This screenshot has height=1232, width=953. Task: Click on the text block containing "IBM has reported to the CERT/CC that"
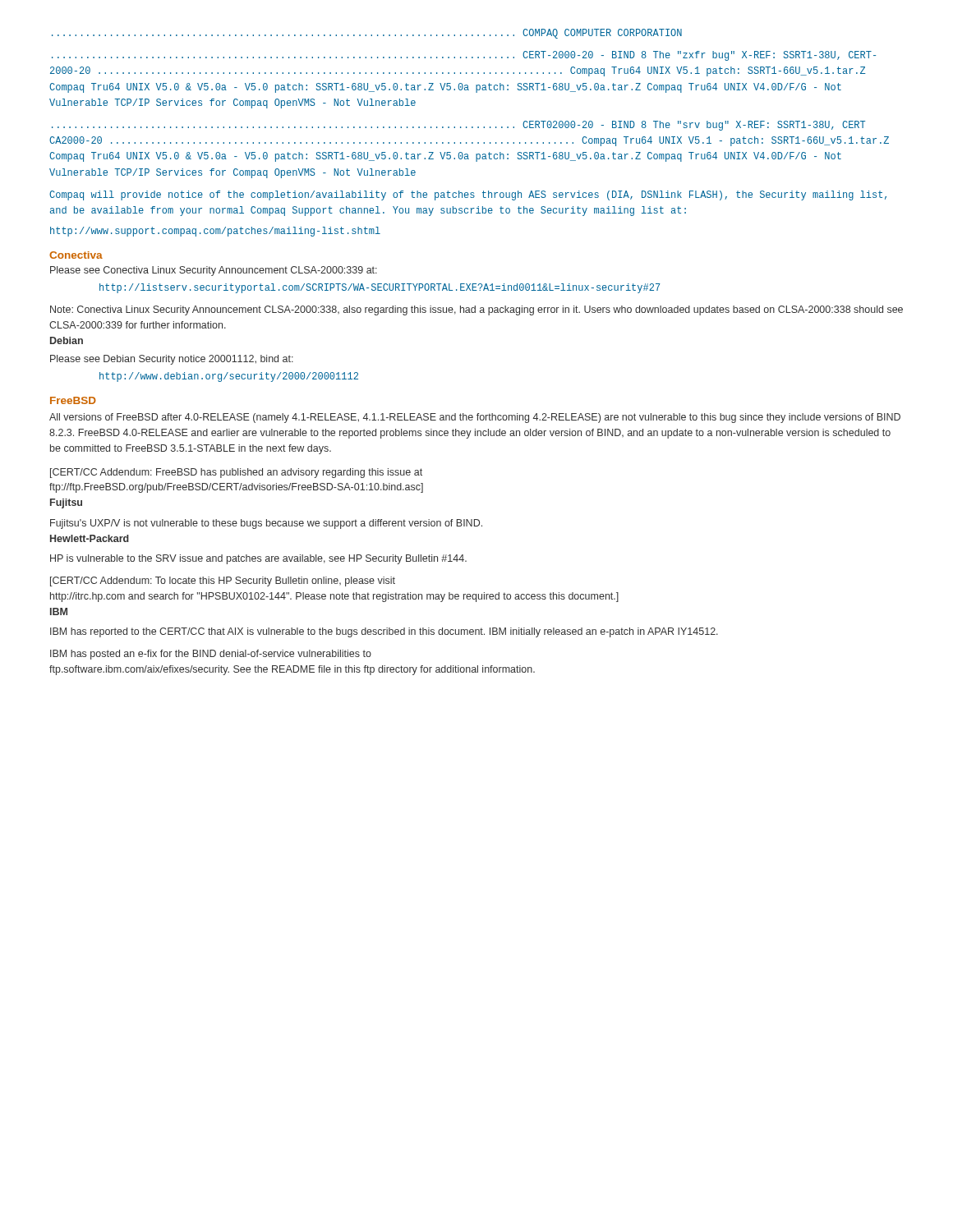click(384, 632)
